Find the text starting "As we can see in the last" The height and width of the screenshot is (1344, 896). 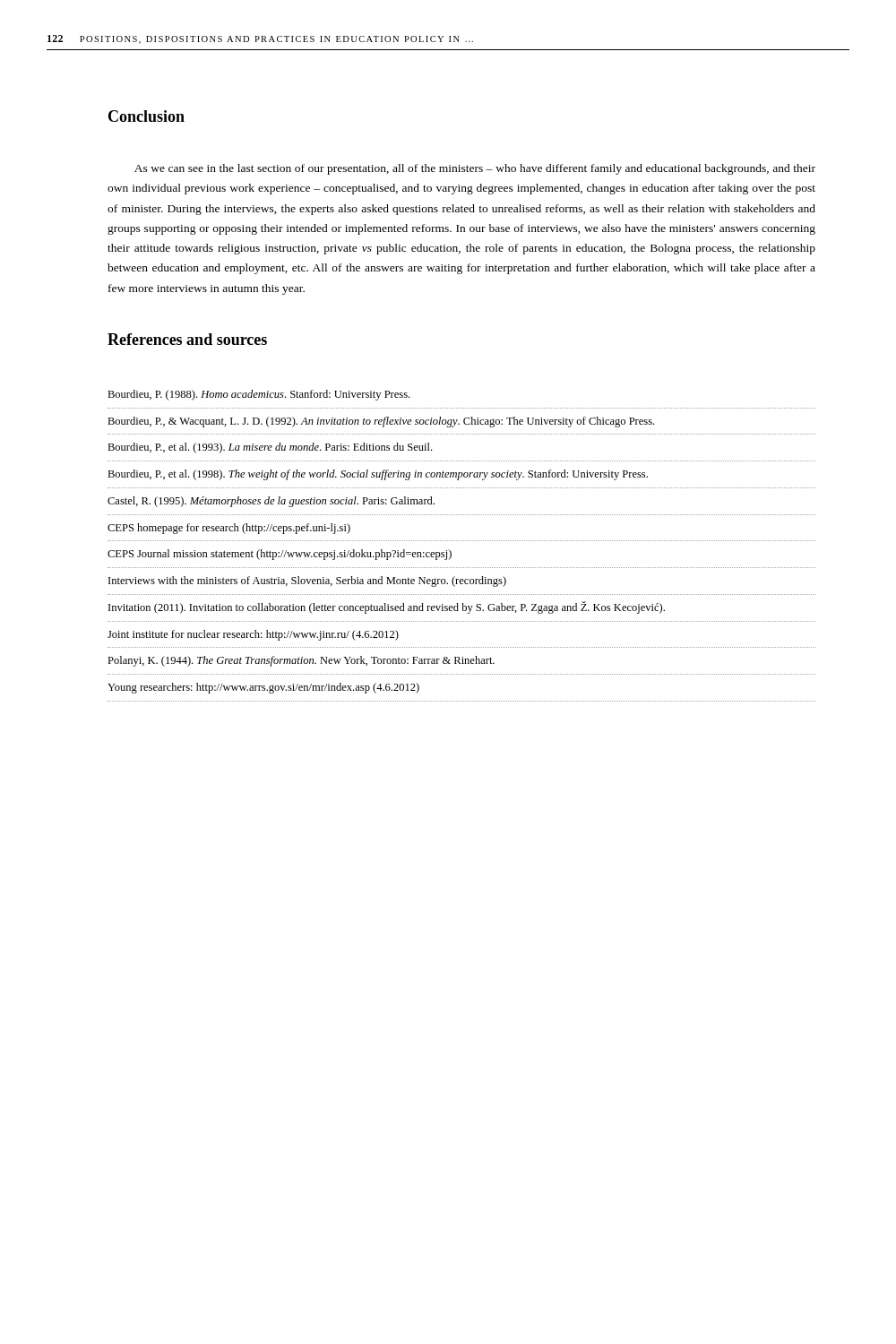(461, 228)
